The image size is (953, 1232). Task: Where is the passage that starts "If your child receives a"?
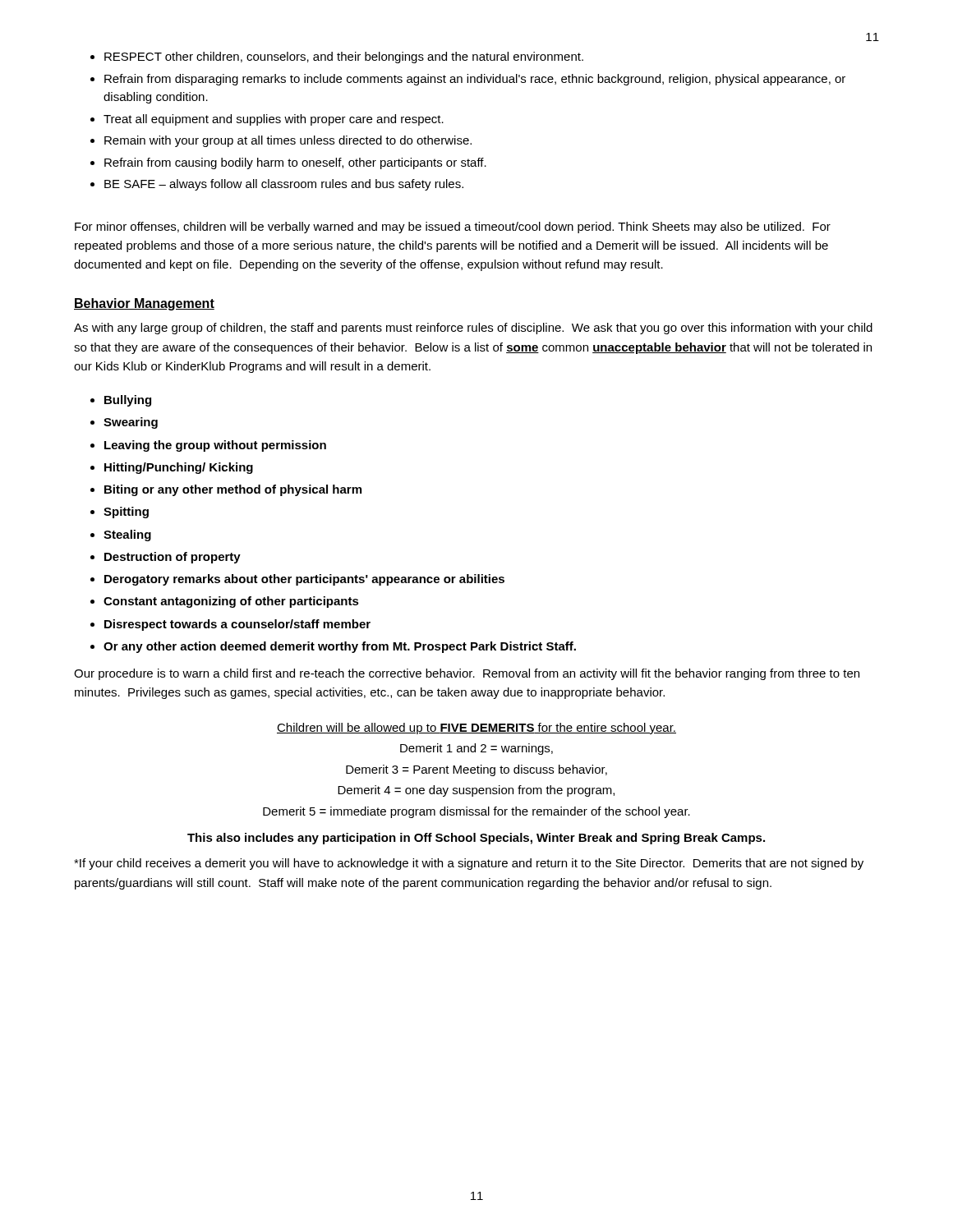469,873
